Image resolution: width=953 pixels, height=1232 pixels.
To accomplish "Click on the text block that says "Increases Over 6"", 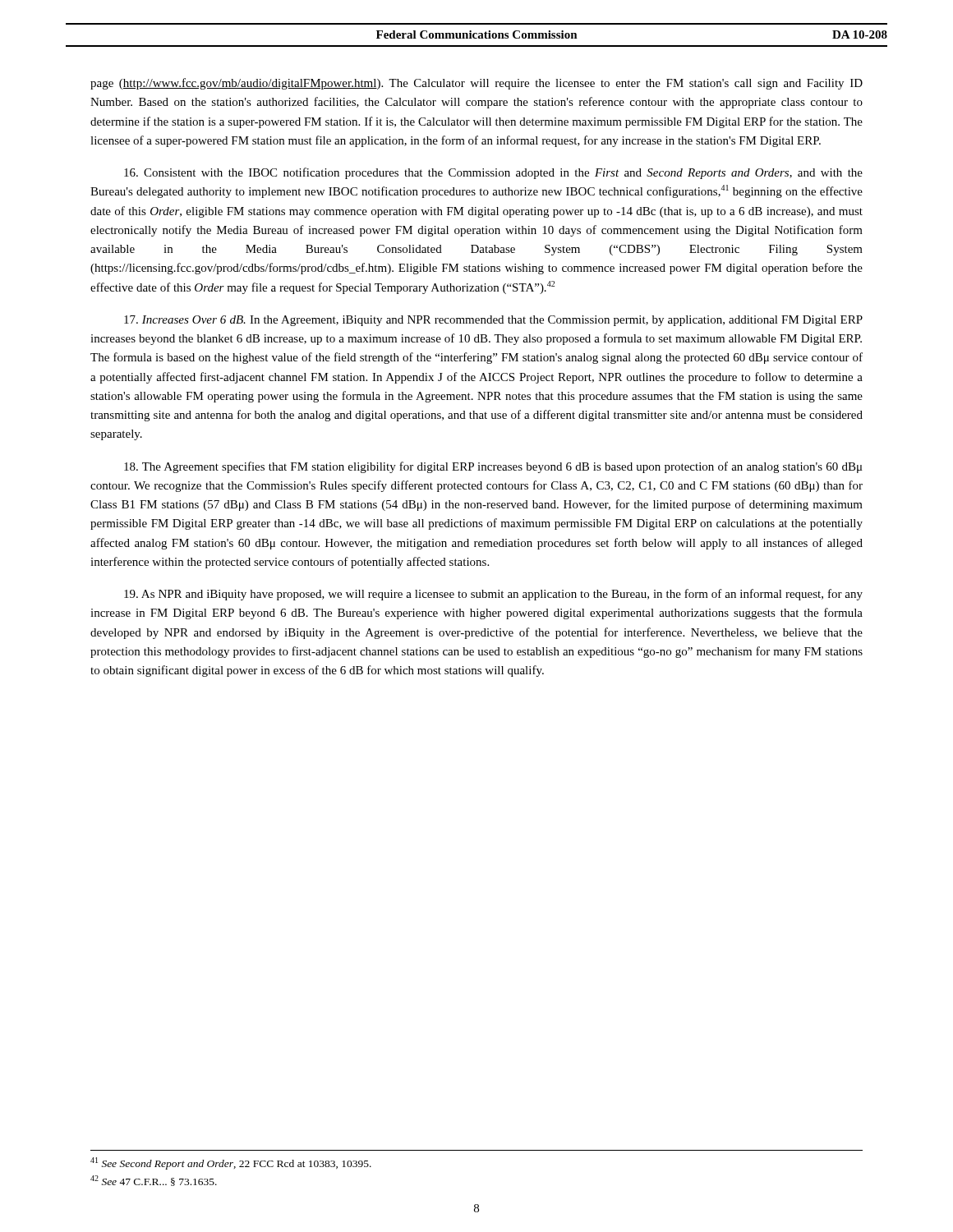I will [x=476, y=377].
